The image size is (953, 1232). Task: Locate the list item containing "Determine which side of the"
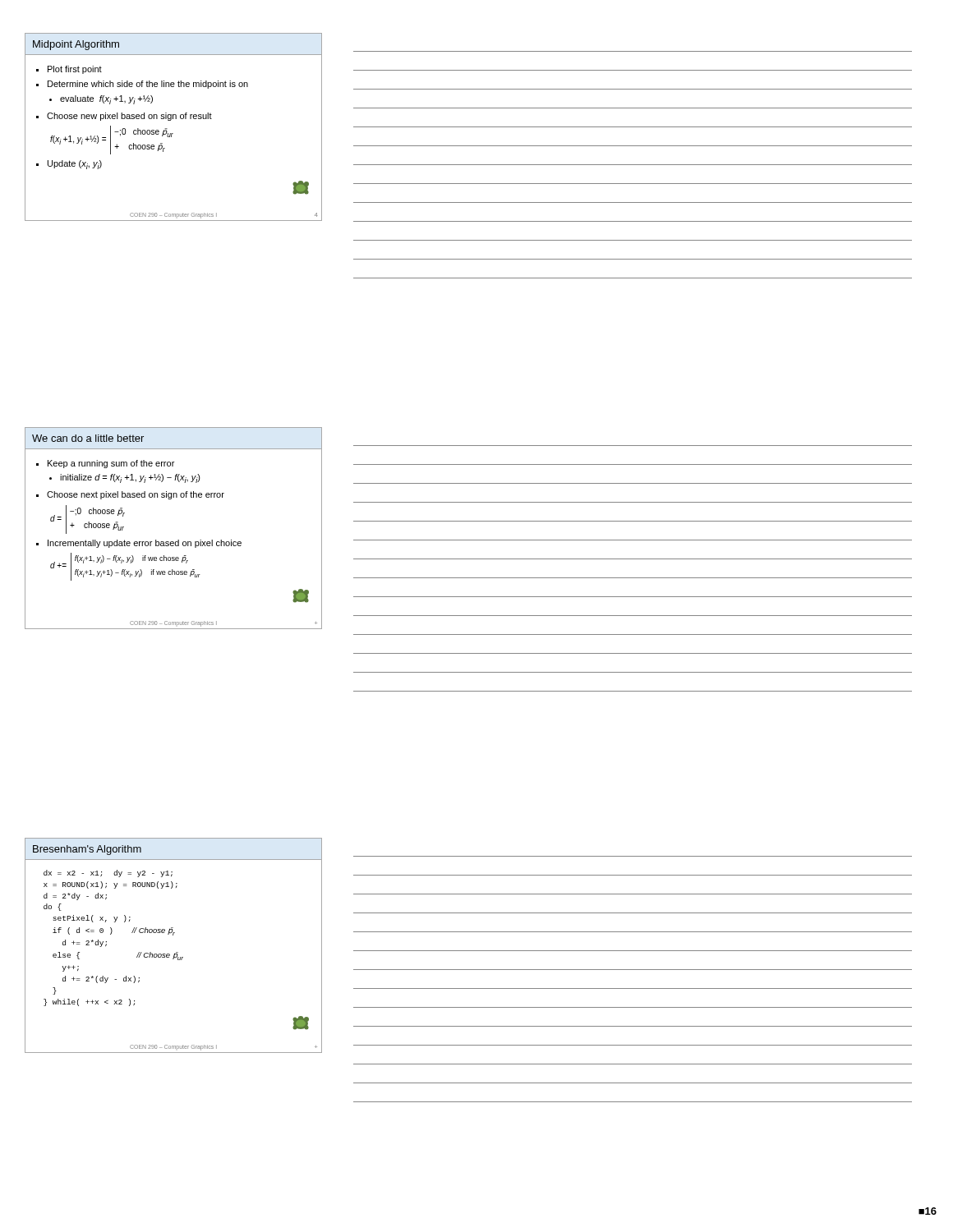180,93
